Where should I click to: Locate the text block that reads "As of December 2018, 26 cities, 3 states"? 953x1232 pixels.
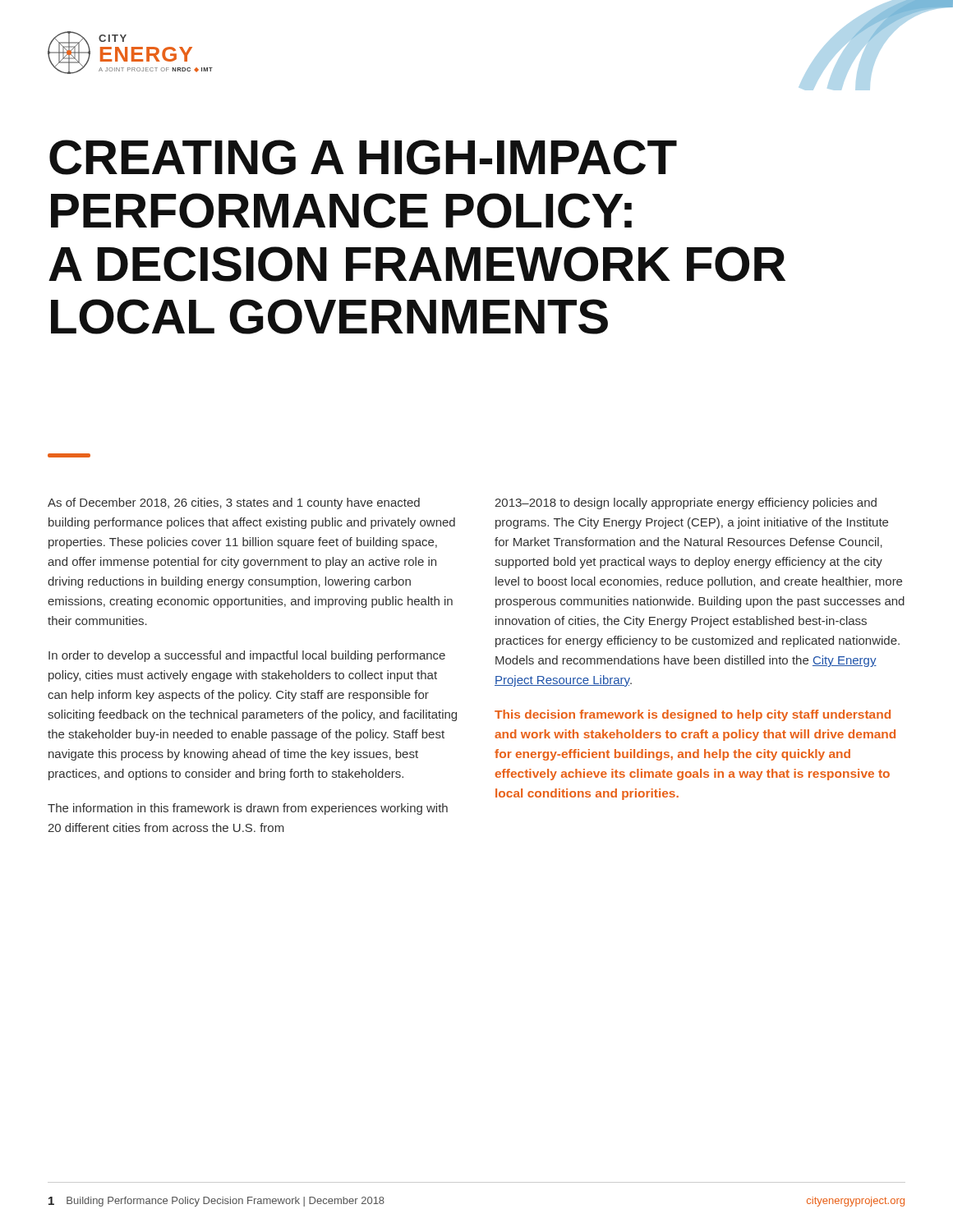click(253, 665)
